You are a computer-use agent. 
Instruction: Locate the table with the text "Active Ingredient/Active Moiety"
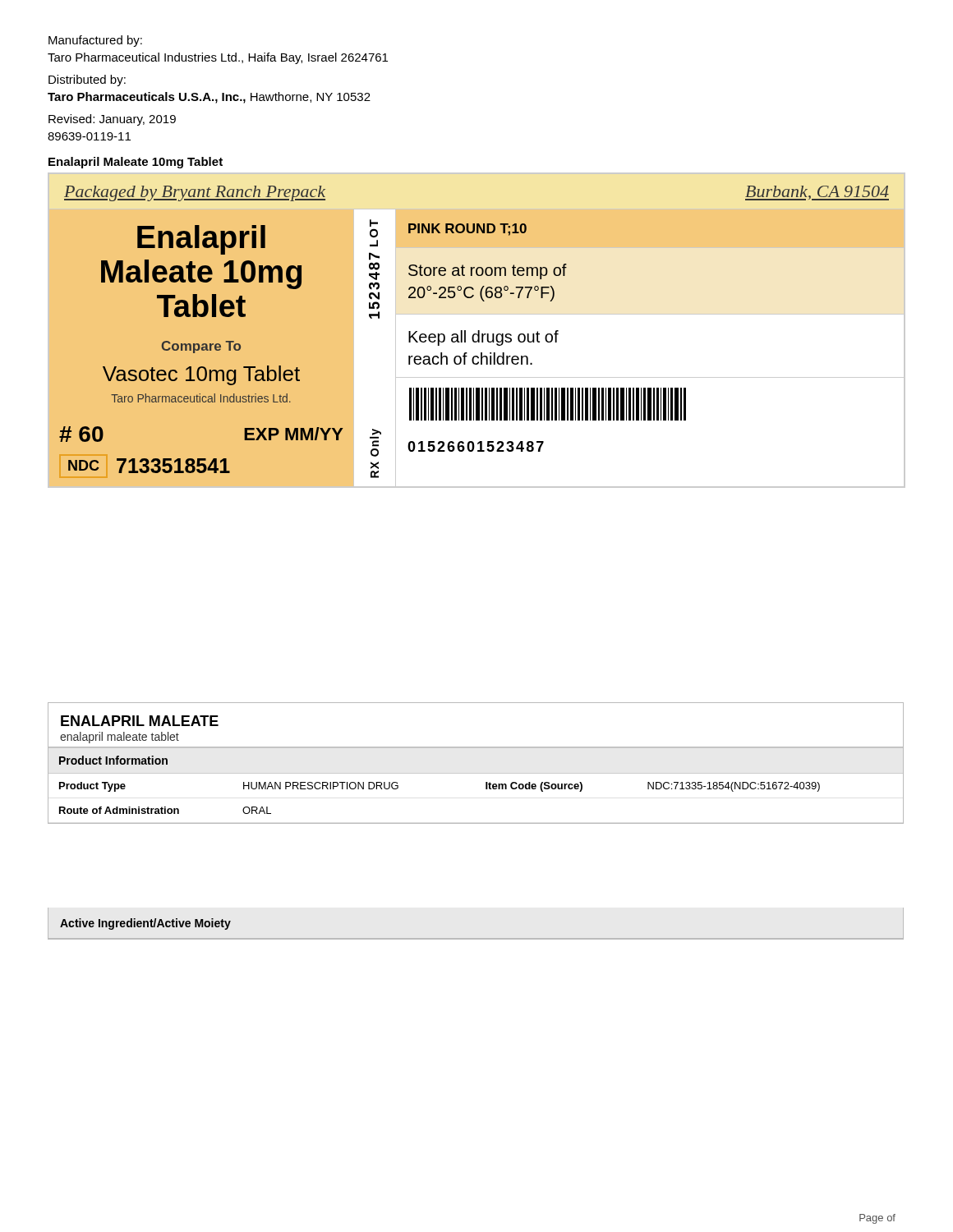click(x=476, y=924)
